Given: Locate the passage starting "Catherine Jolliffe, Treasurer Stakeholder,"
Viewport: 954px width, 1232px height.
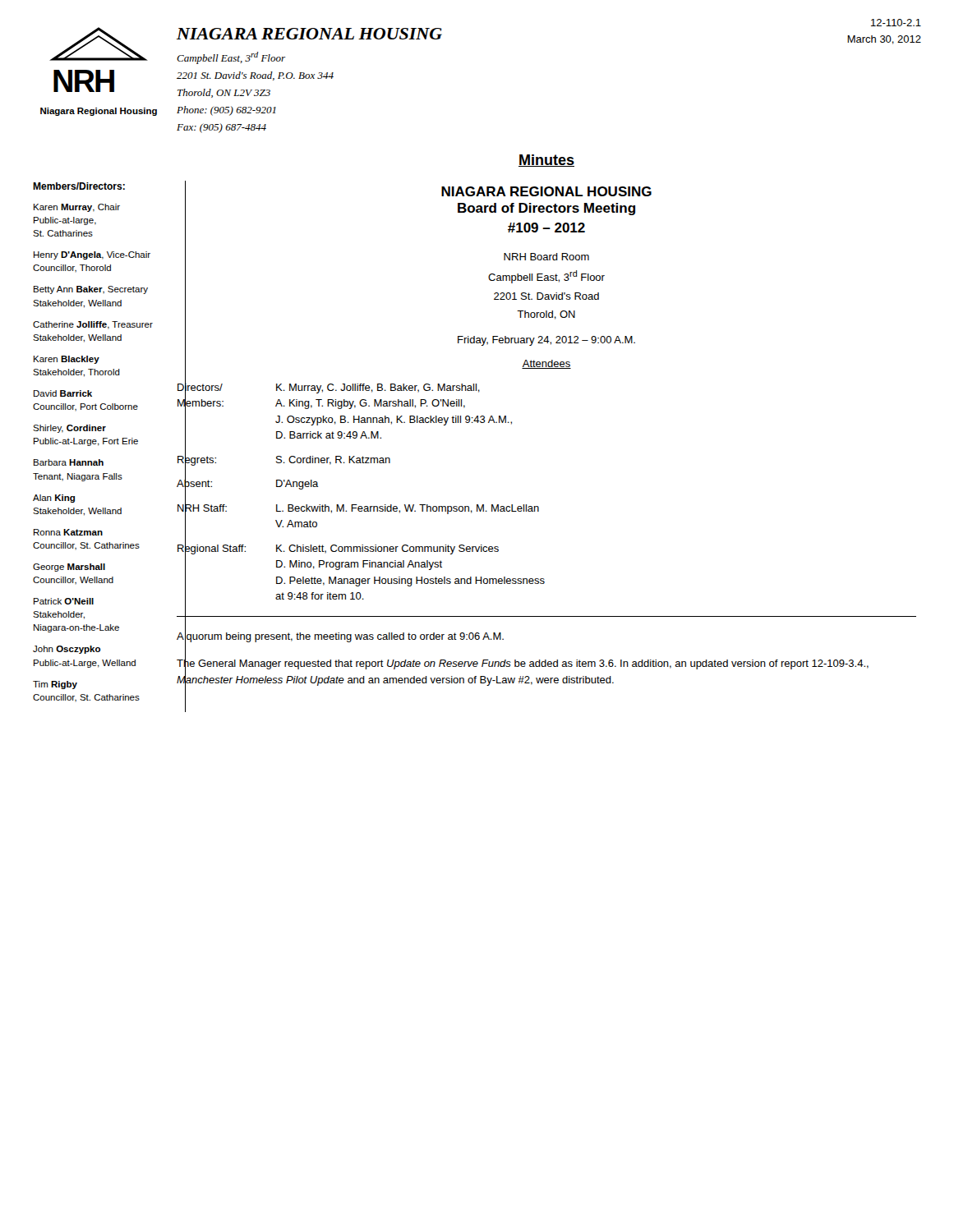Looking at the screenshot, I should [x=93, y=331].
